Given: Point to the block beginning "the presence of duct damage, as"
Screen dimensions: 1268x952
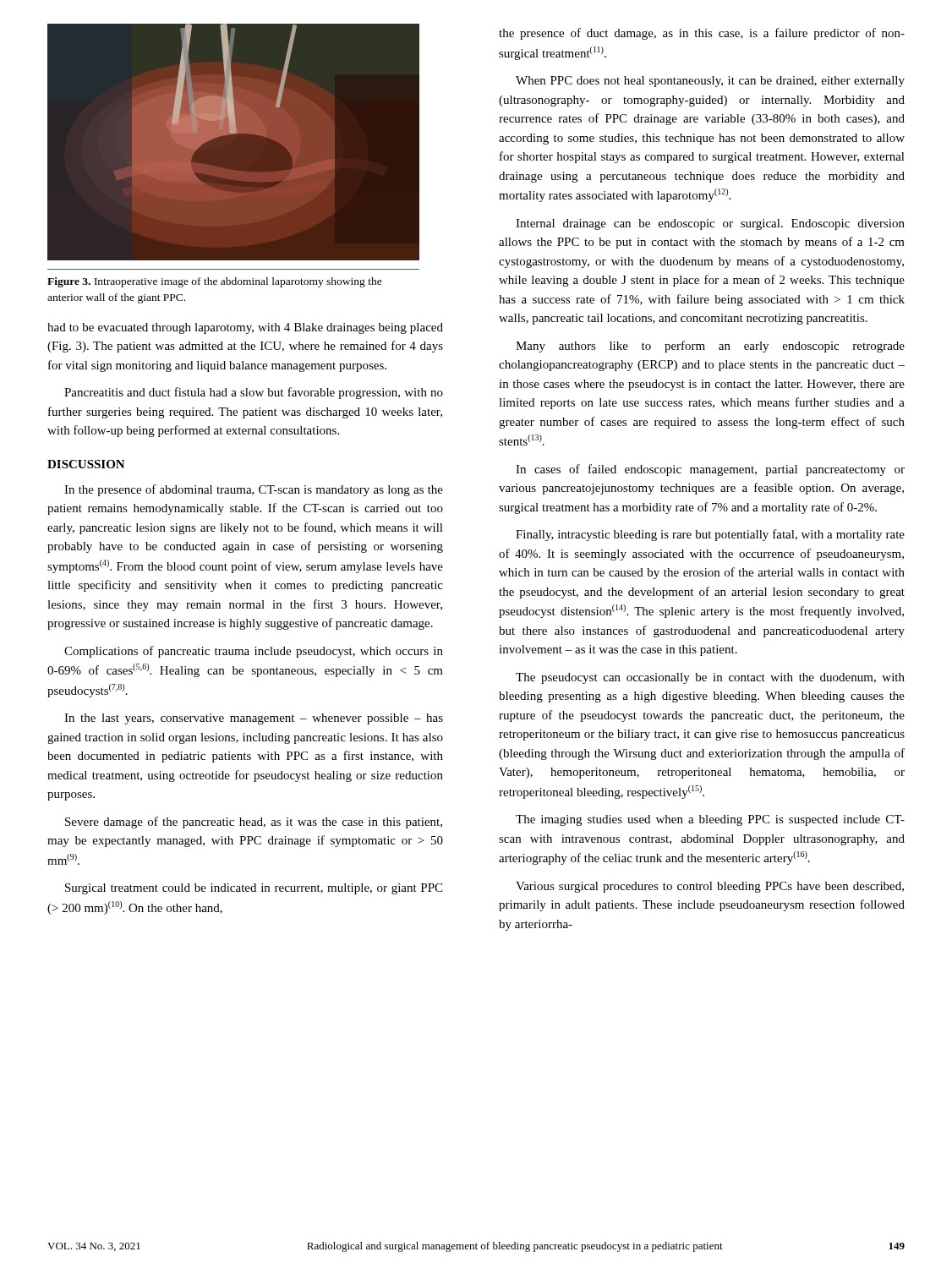Looking at the screenshot, I should 702,43.
